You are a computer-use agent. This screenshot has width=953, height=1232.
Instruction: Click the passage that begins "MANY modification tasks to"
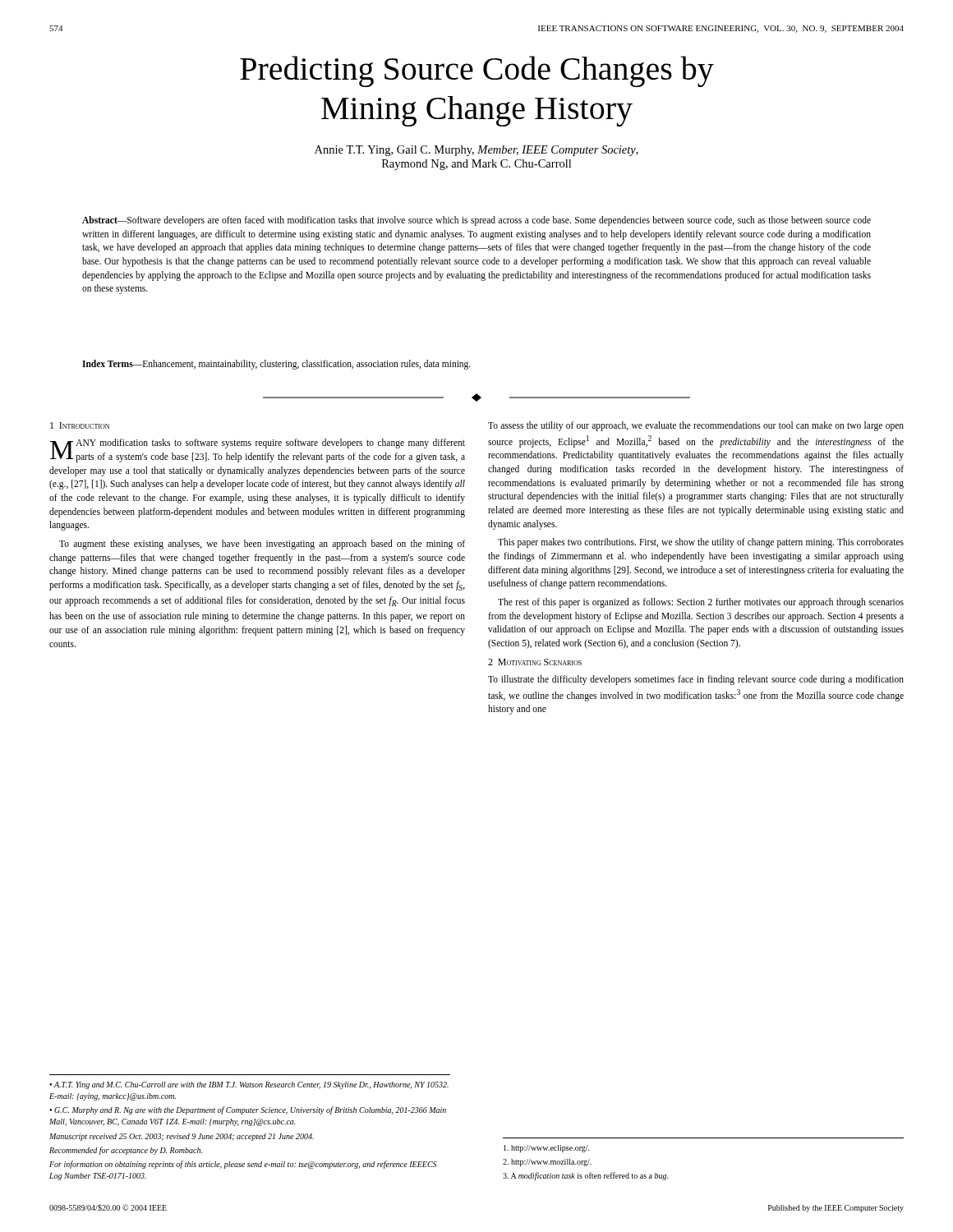[x=257, y=483]
